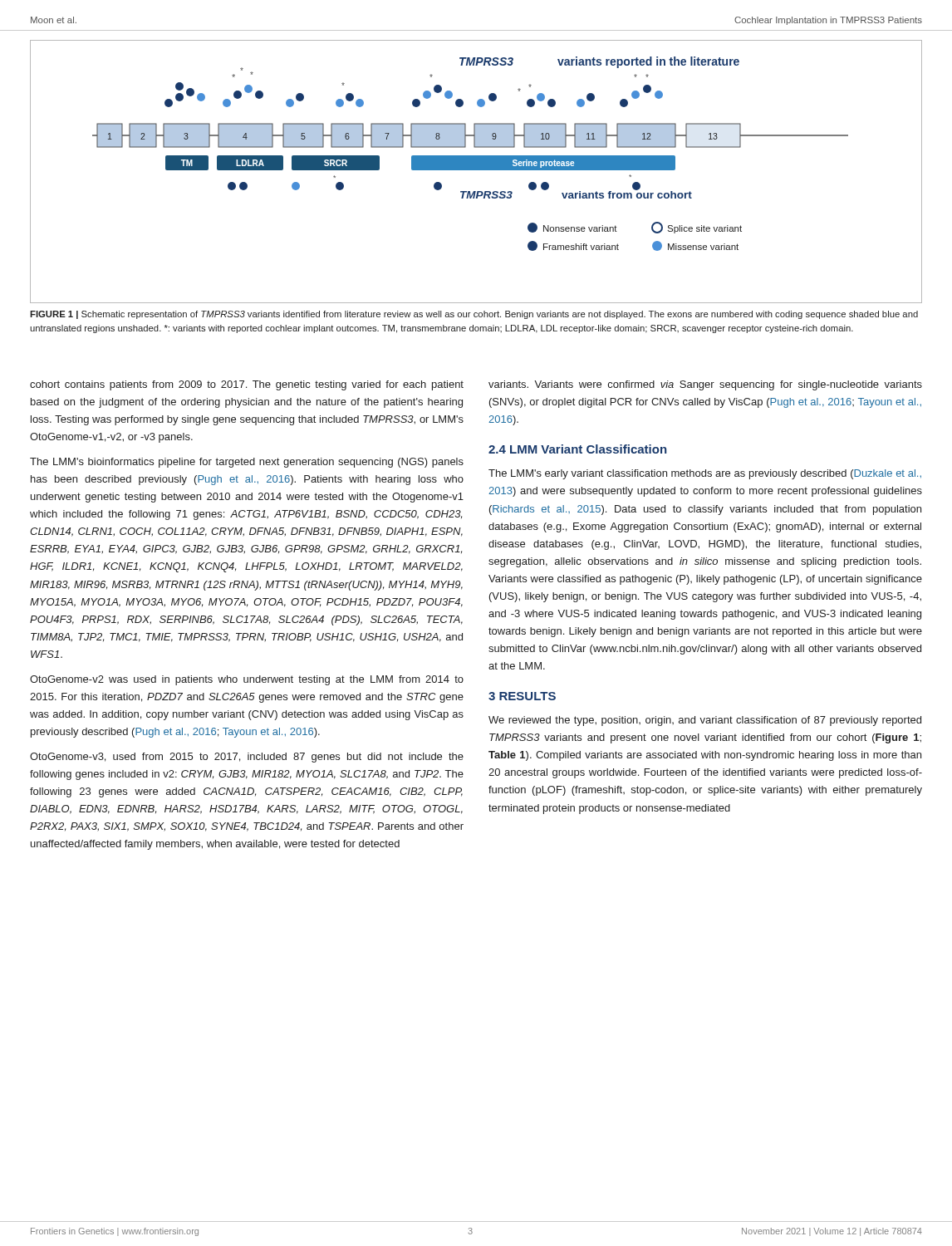The height and width of the screenshot is (1246, 952).
Task: Locate the text block containing "variants. Variants were confirmed via"
Action: click(x=705, y=402)
